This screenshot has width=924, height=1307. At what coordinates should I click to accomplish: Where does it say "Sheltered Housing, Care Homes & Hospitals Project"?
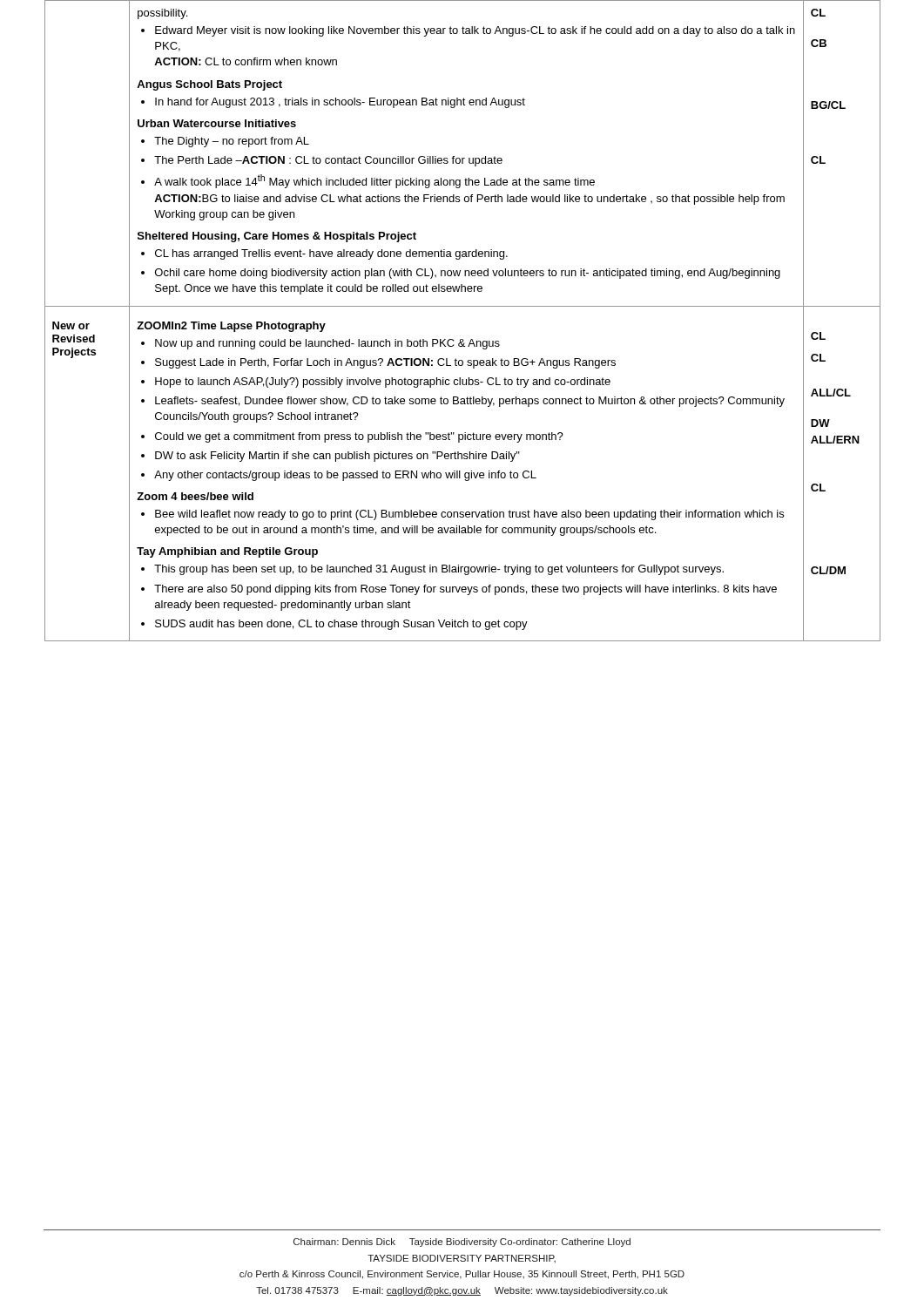click(x=277, y=236)
